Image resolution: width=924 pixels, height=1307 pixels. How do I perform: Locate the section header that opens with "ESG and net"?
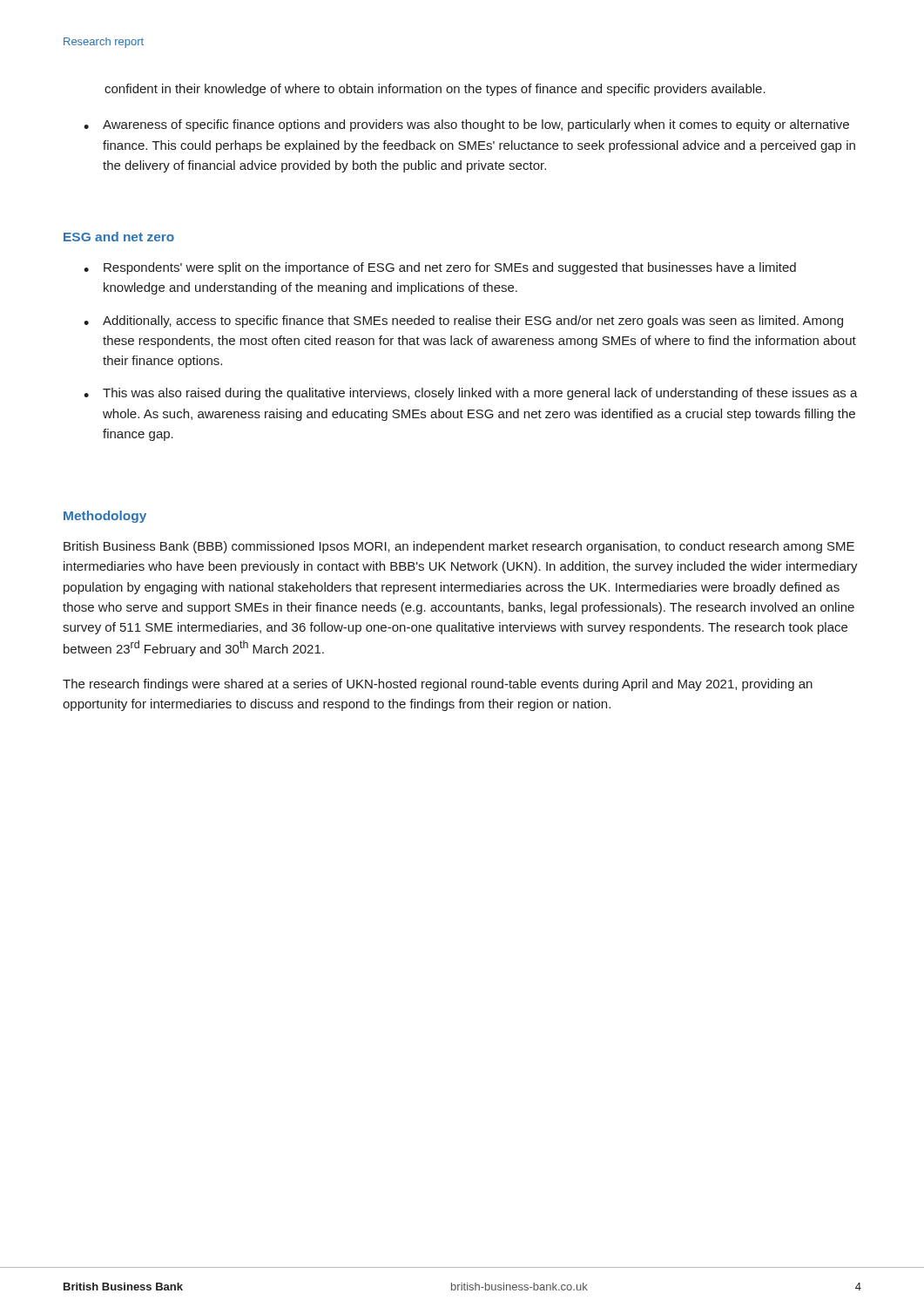pyautogui.click(x=119, y=237)
